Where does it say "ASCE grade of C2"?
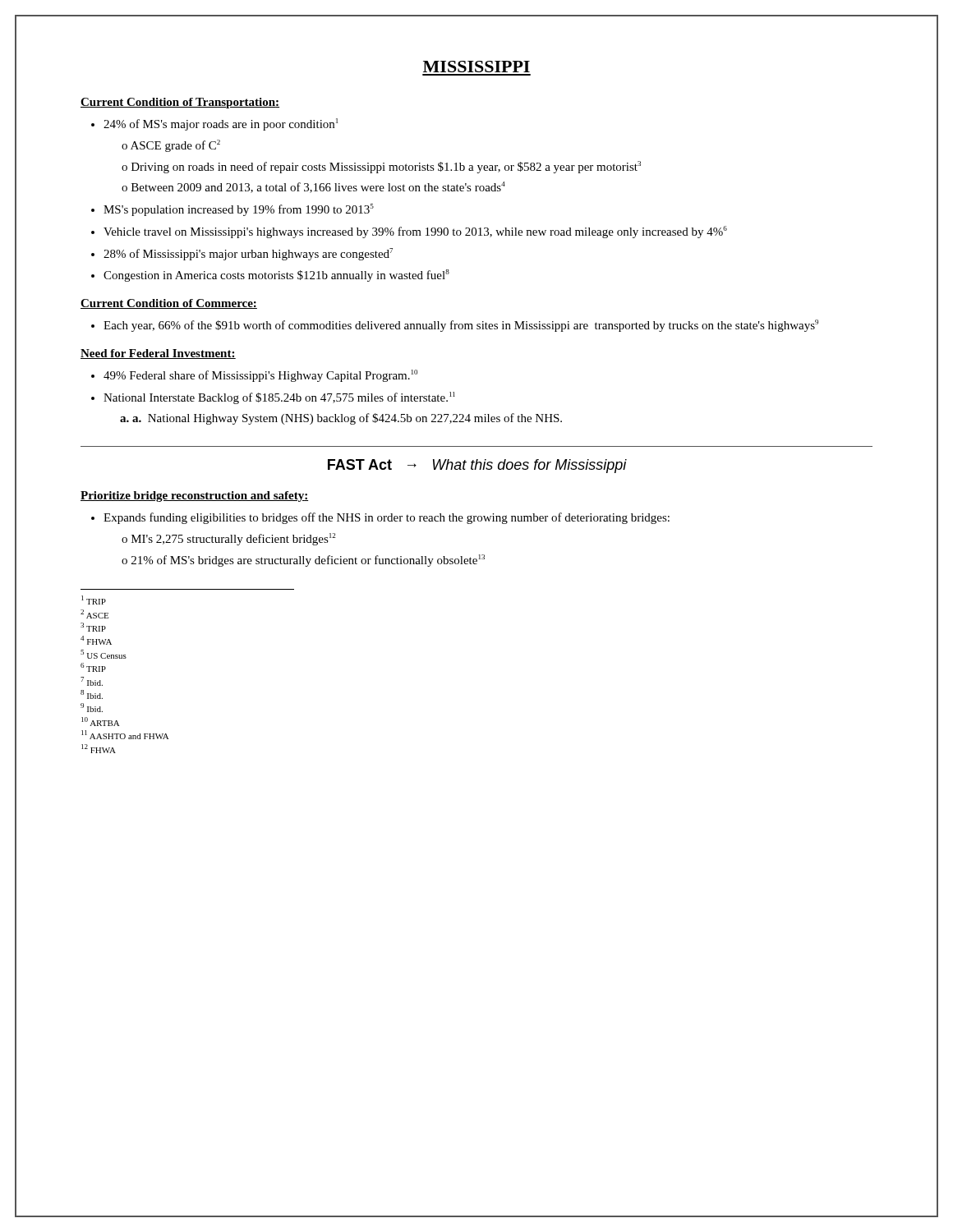Screen dimensions: 1232x953 coord(175,145)
